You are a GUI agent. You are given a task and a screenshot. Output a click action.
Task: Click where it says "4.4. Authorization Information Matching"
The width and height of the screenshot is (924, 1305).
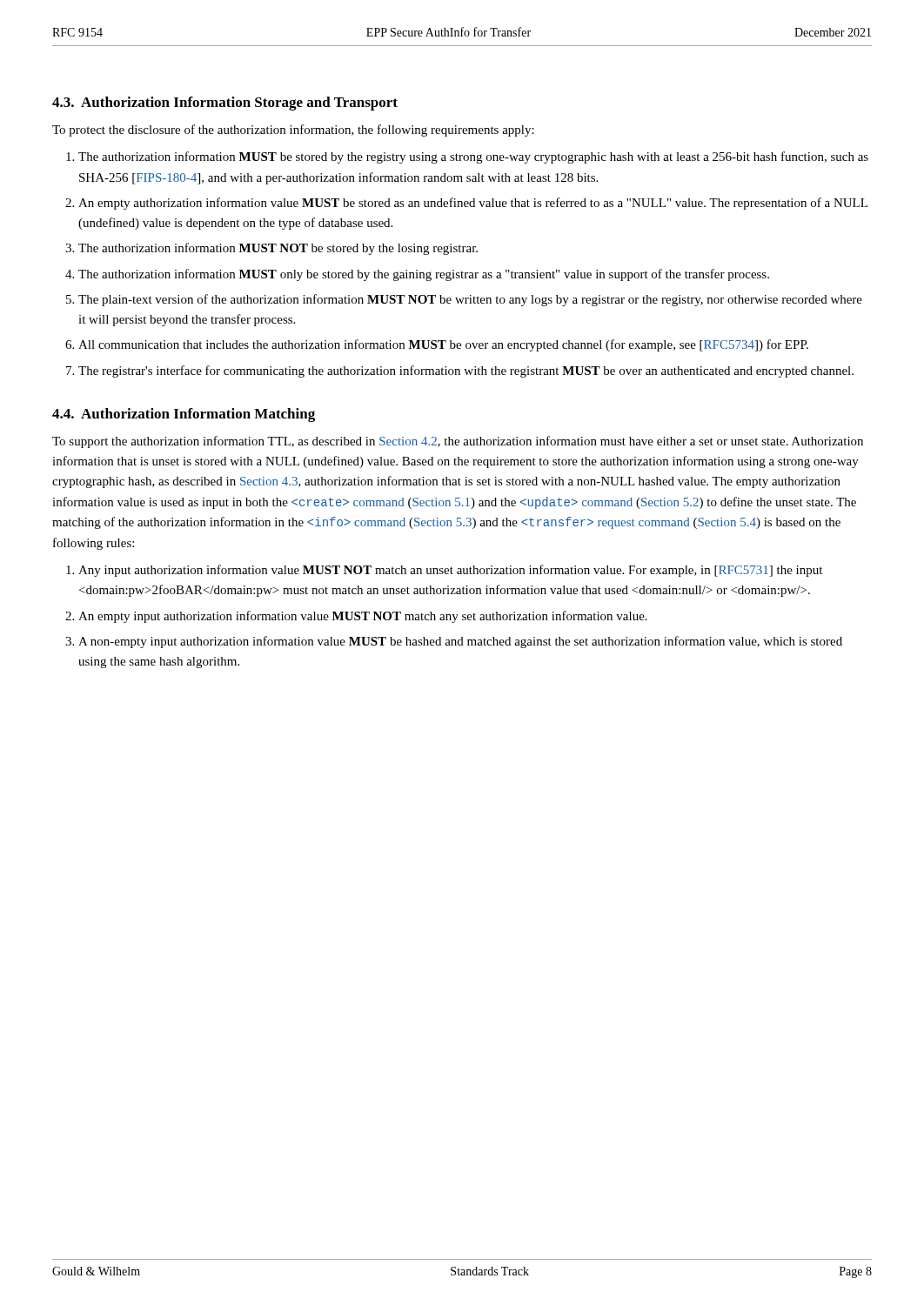tap(184, 413)
